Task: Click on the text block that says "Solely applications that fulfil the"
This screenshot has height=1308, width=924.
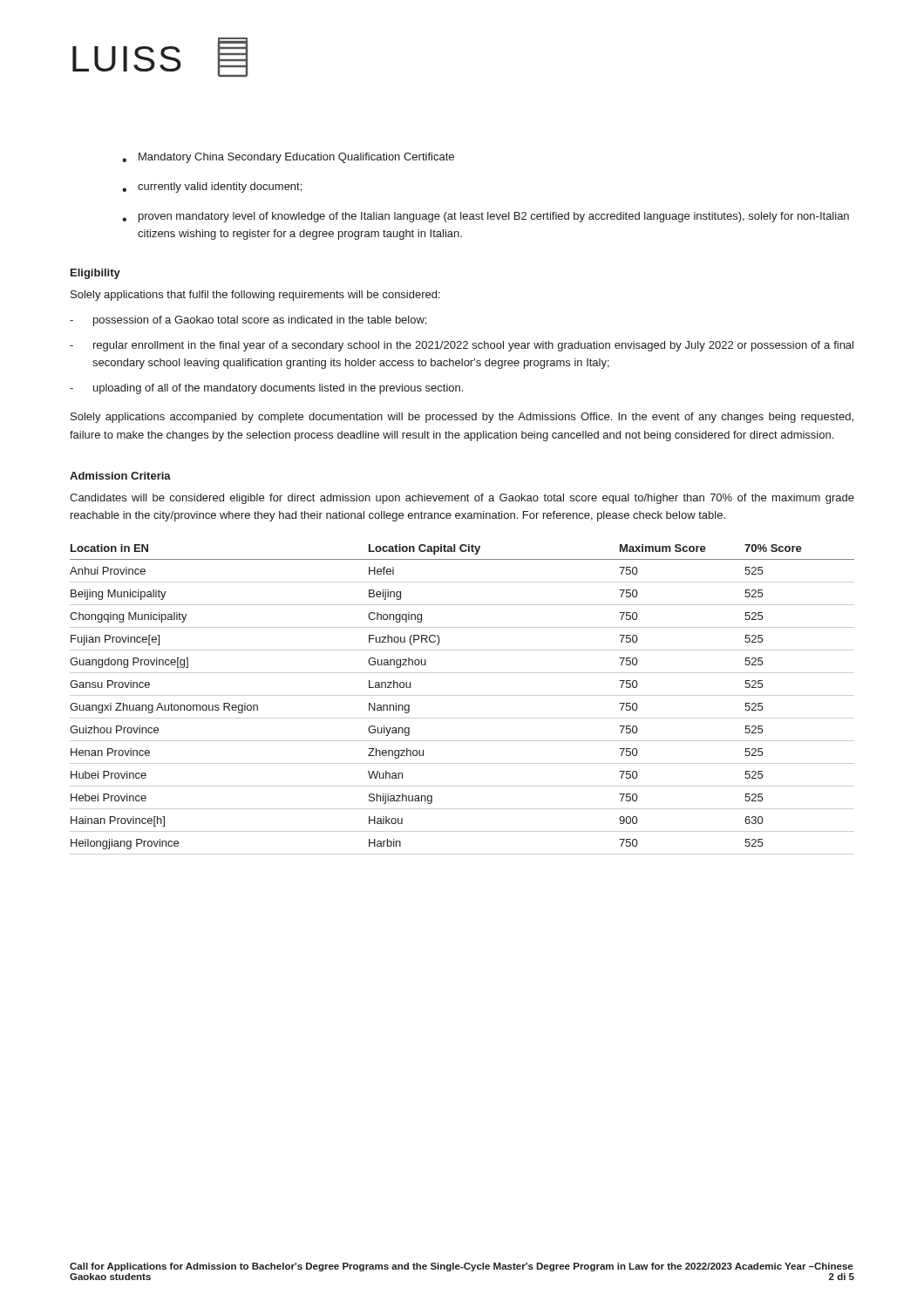Action: click(x=255, y=294)
